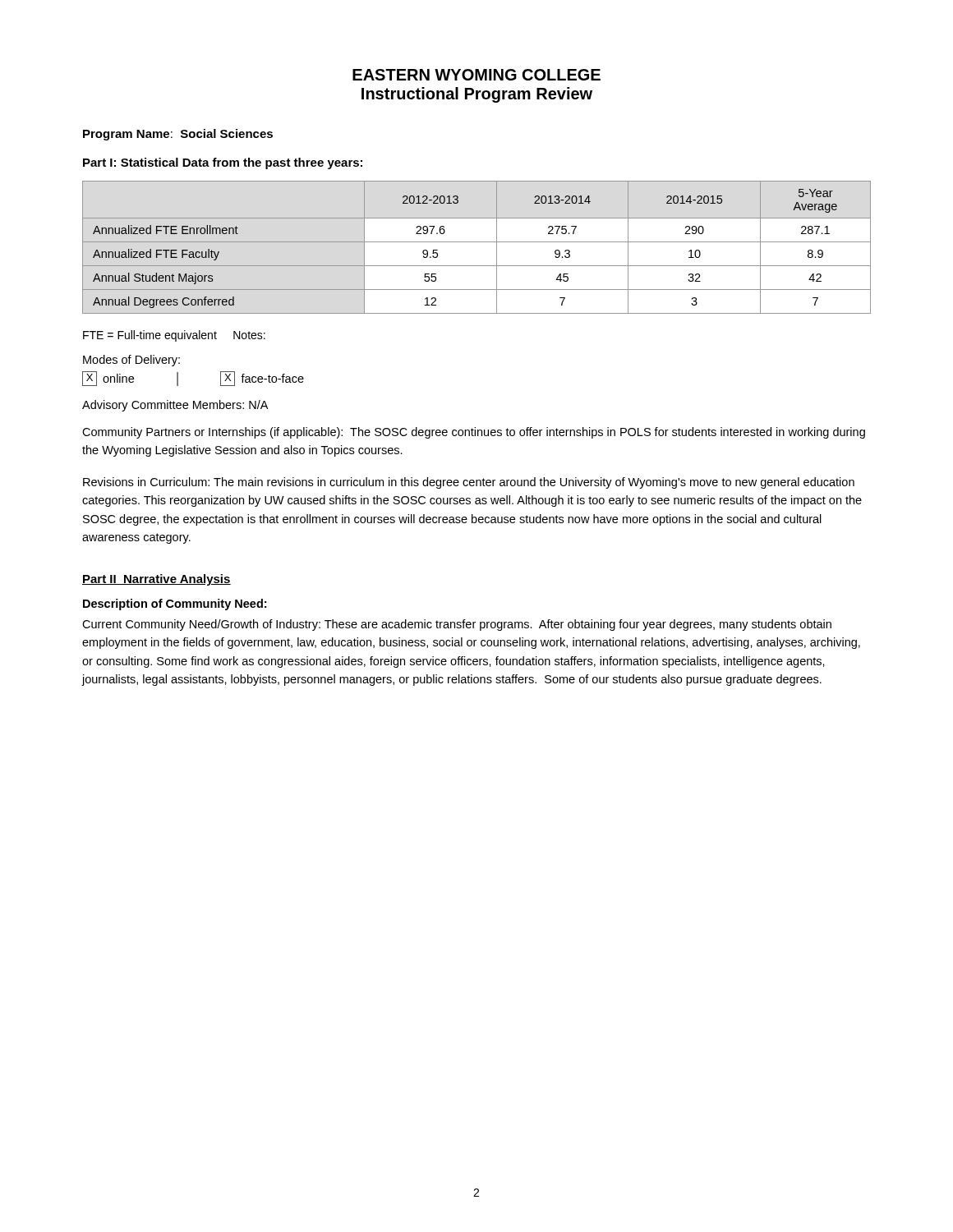Click on the passage starting "Community Partners or Internships (if"
953x1232 pixels.
(474, 441)
